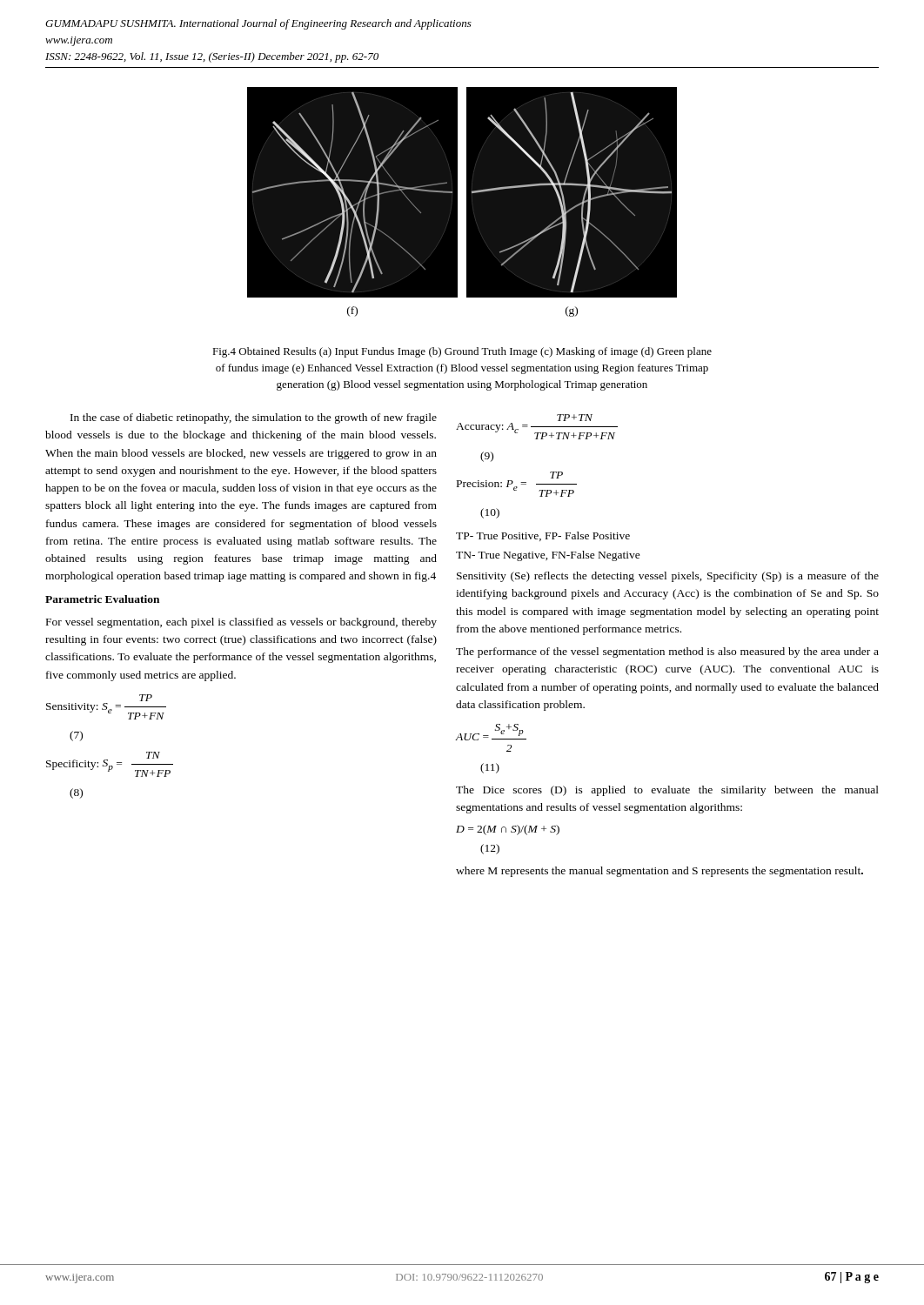Screen dimensions: 1305x924
Task: Find the formula containing "Specificity: Sp ="
Action: click(x=109, y=764)
